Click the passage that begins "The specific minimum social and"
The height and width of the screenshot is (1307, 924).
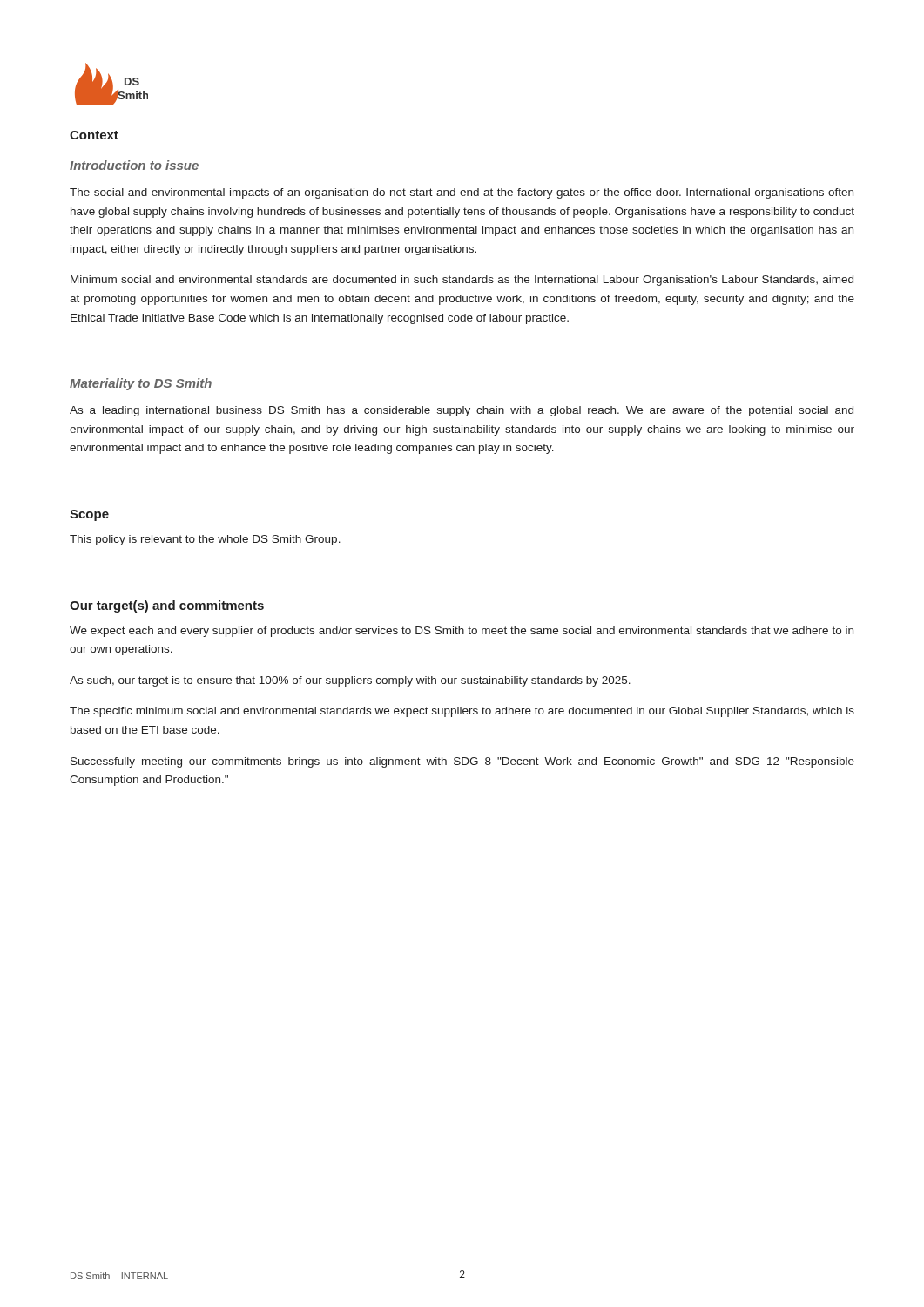tap(462, 720)
